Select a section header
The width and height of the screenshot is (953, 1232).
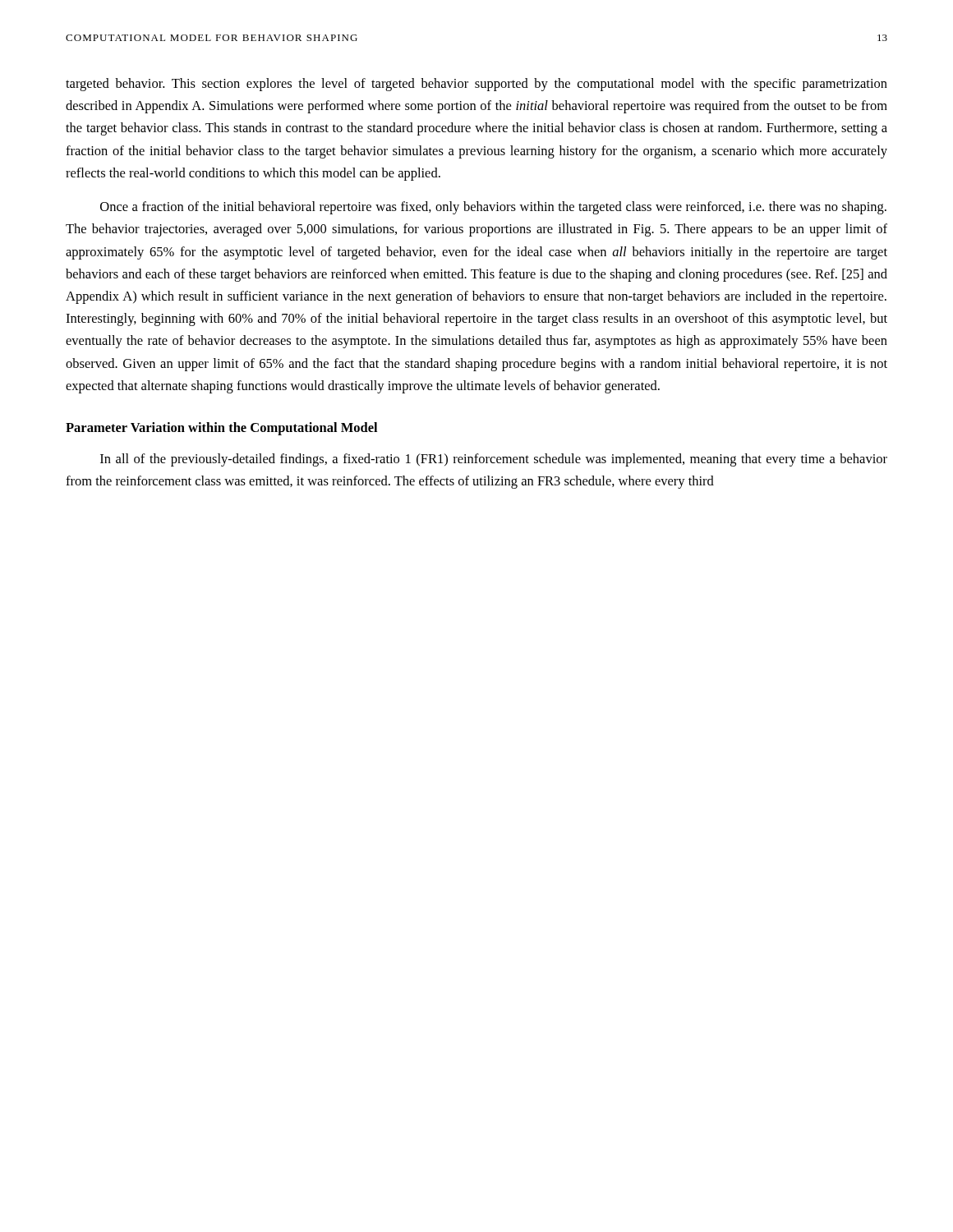tap(222, 428)
